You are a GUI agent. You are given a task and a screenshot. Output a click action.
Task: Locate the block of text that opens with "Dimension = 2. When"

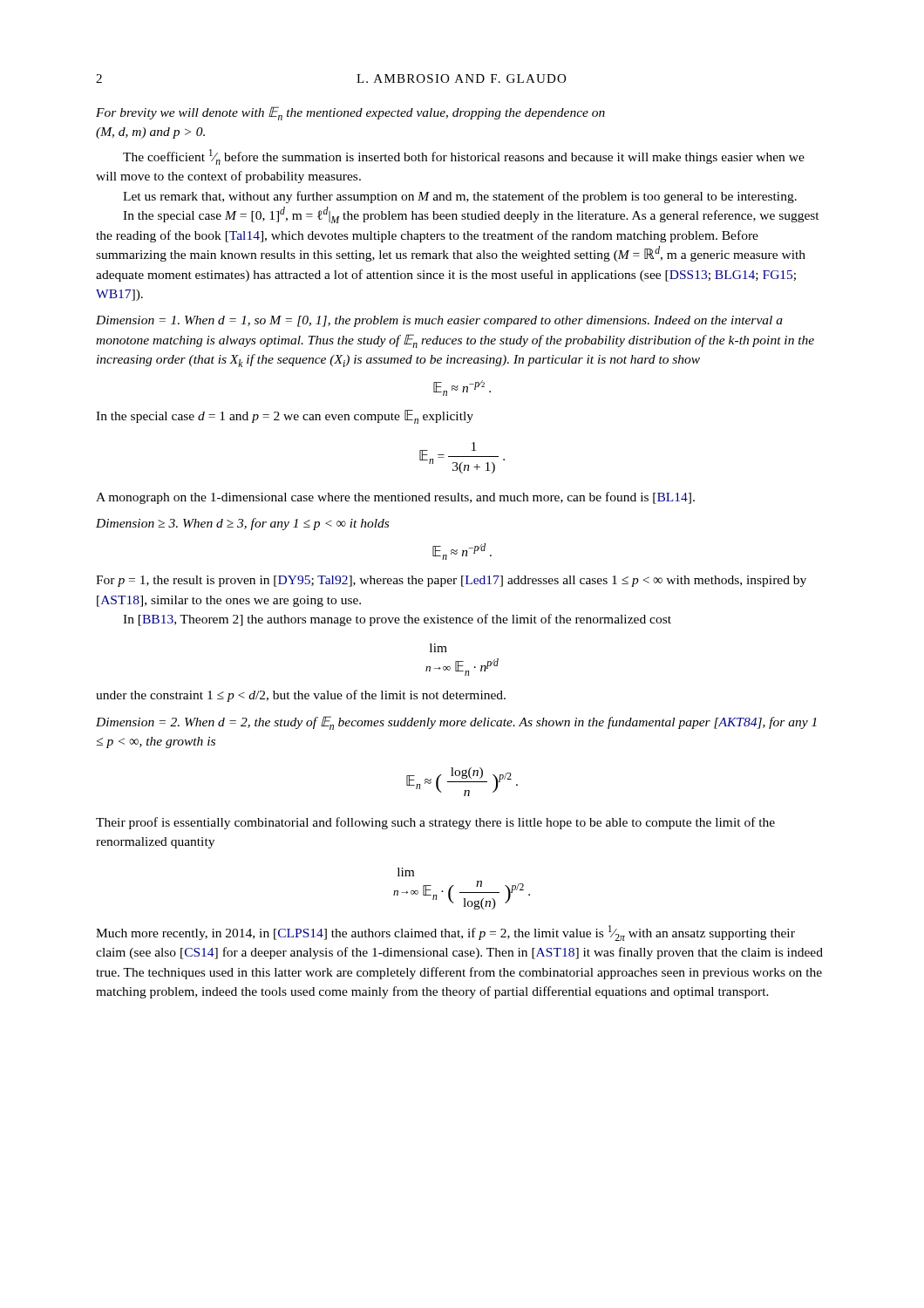(x=457, y=731)
